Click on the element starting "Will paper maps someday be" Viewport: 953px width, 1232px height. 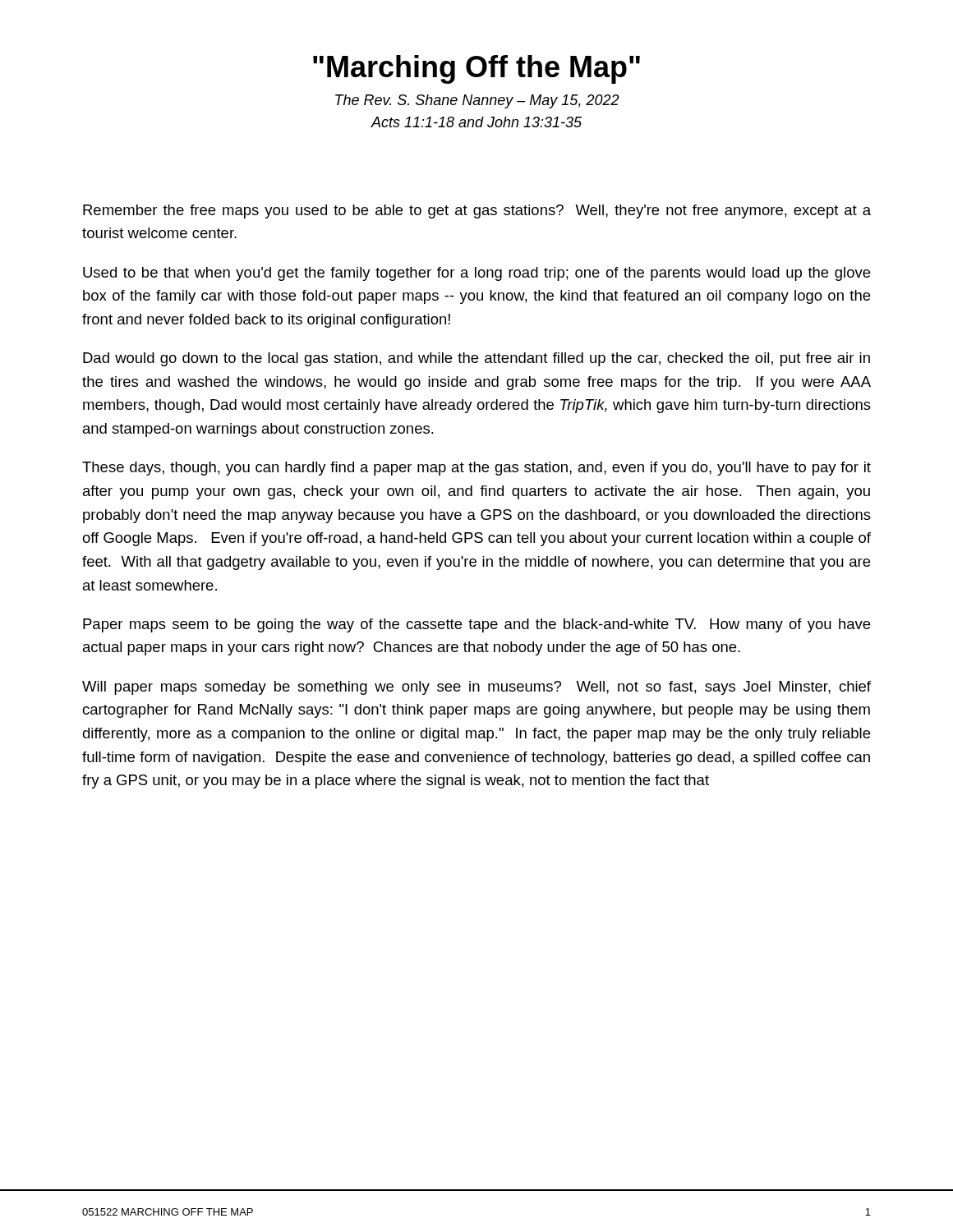476,734
